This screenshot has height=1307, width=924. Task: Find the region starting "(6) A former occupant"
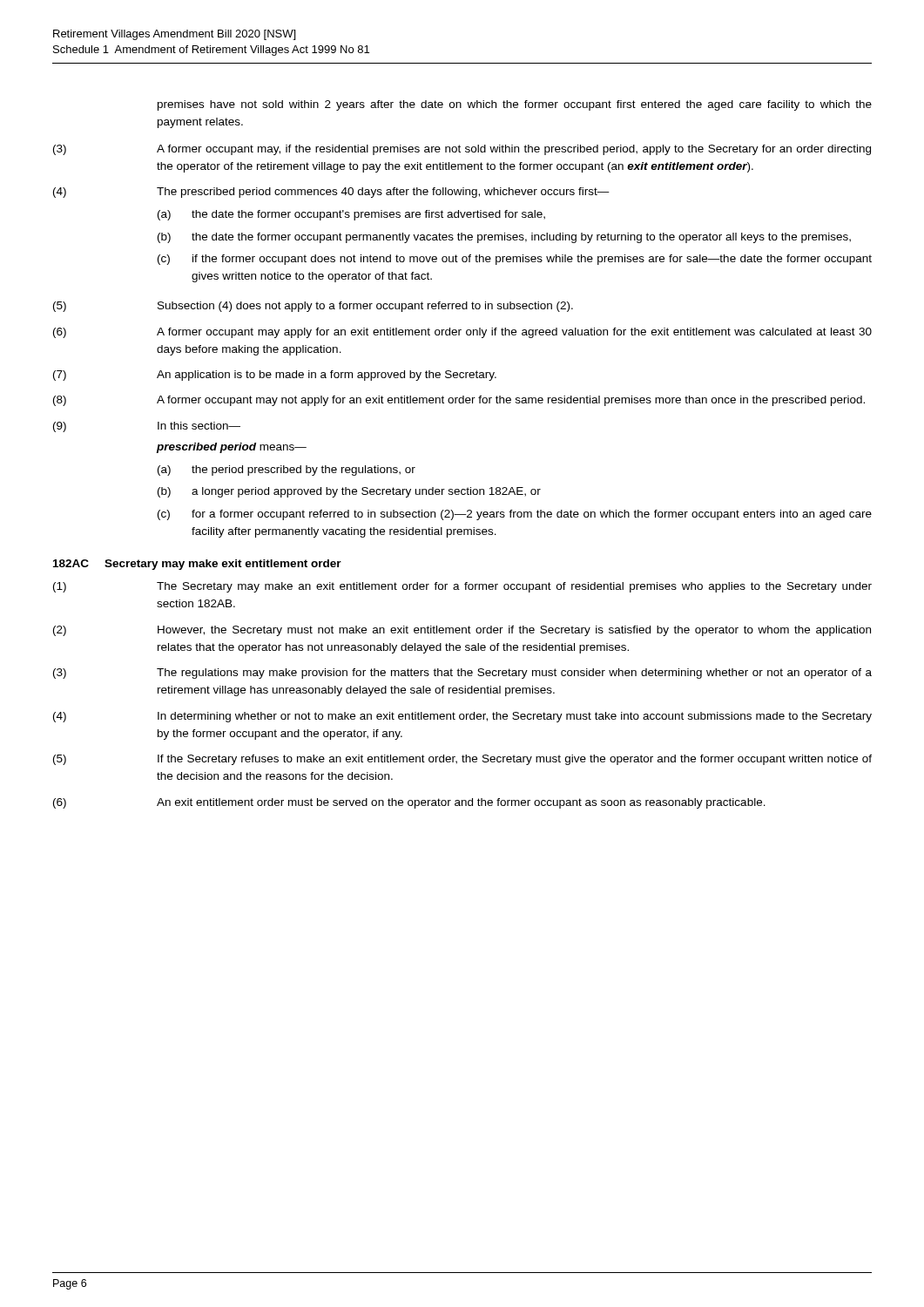click(x=462, y=340)
